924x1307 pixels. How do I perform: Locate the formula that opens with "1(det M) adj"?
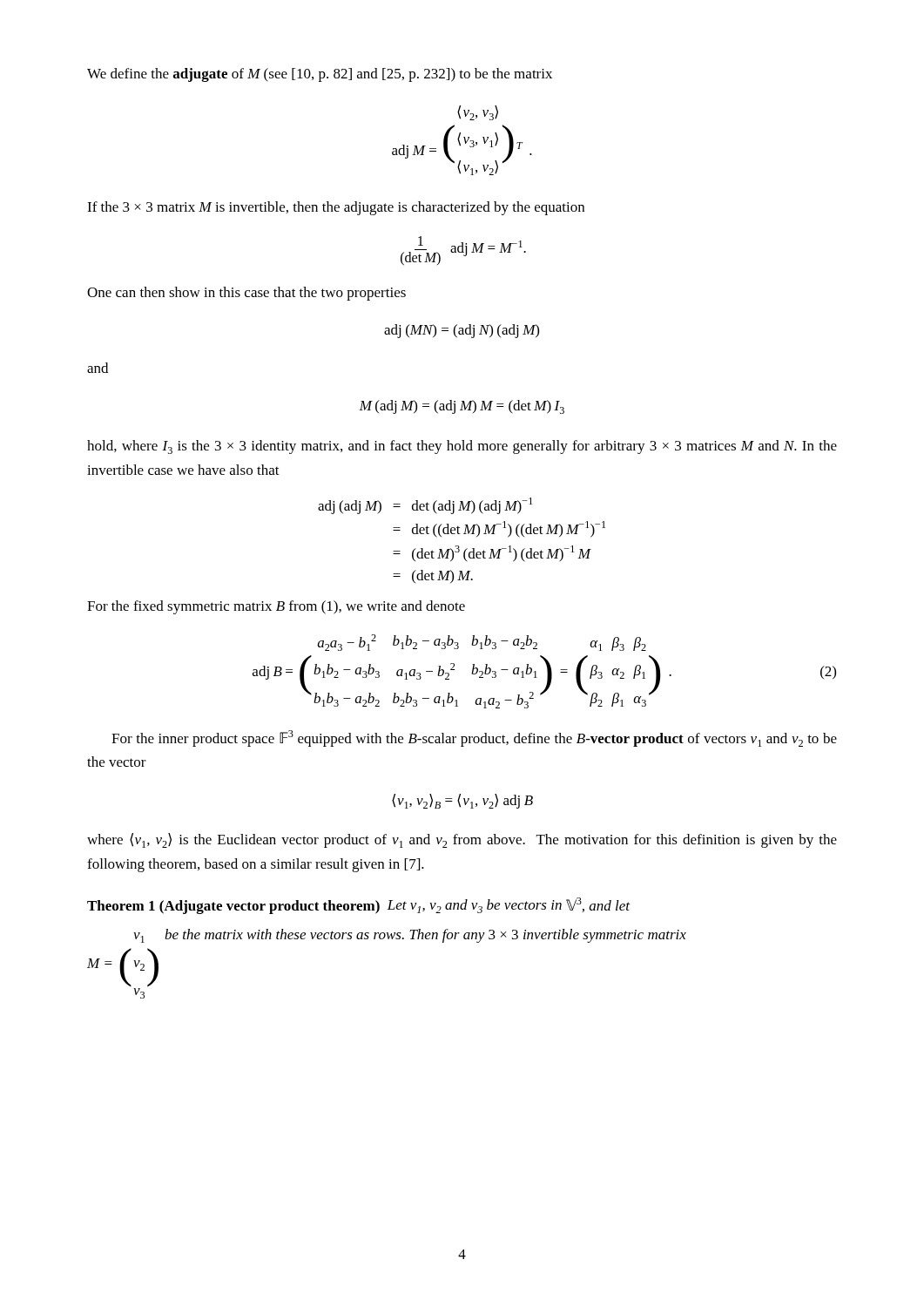tap(462, 250)
